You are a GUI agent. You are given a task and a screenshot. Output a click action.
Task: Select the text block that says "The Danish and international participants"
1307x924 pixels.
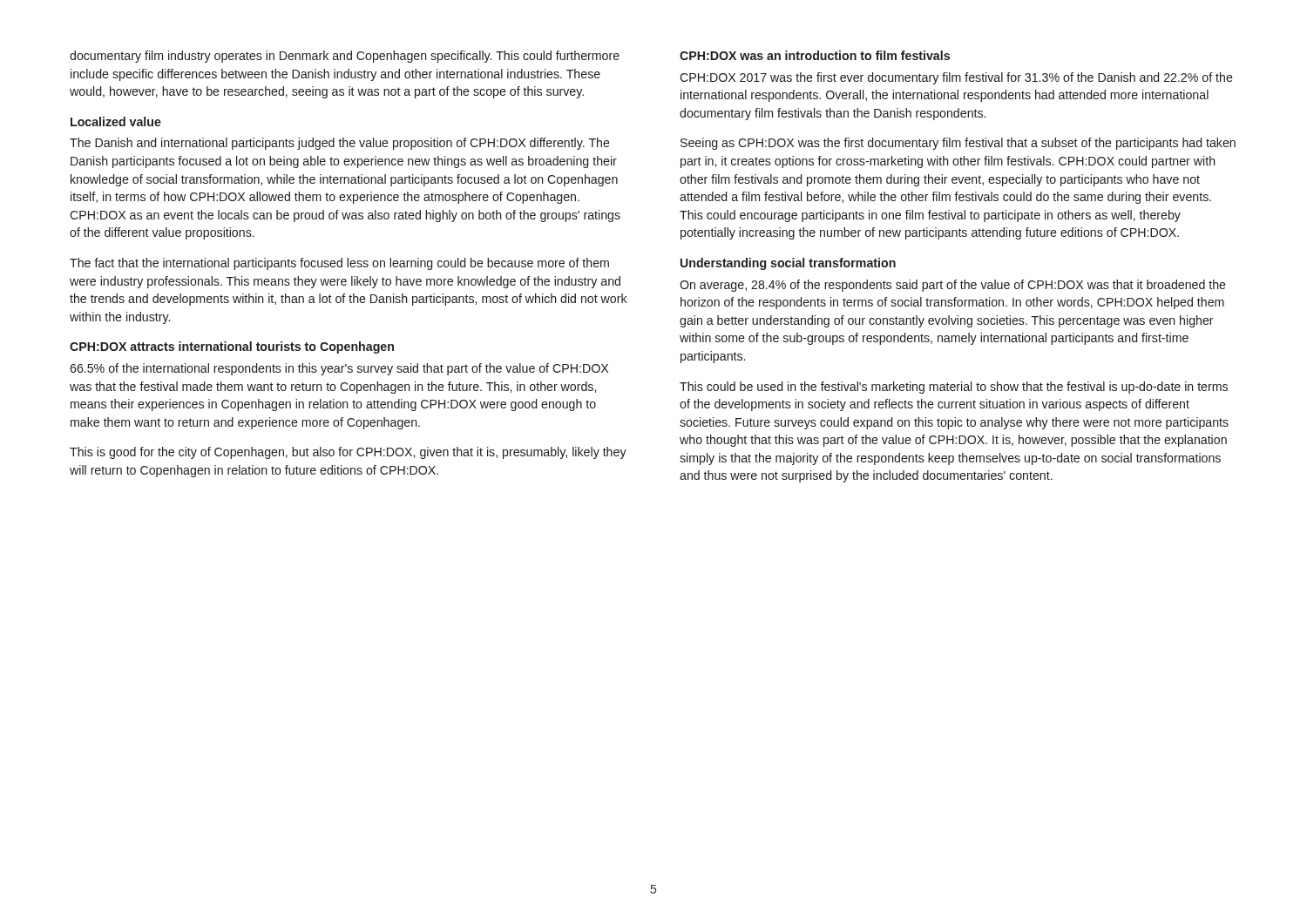tap(345, 188)
